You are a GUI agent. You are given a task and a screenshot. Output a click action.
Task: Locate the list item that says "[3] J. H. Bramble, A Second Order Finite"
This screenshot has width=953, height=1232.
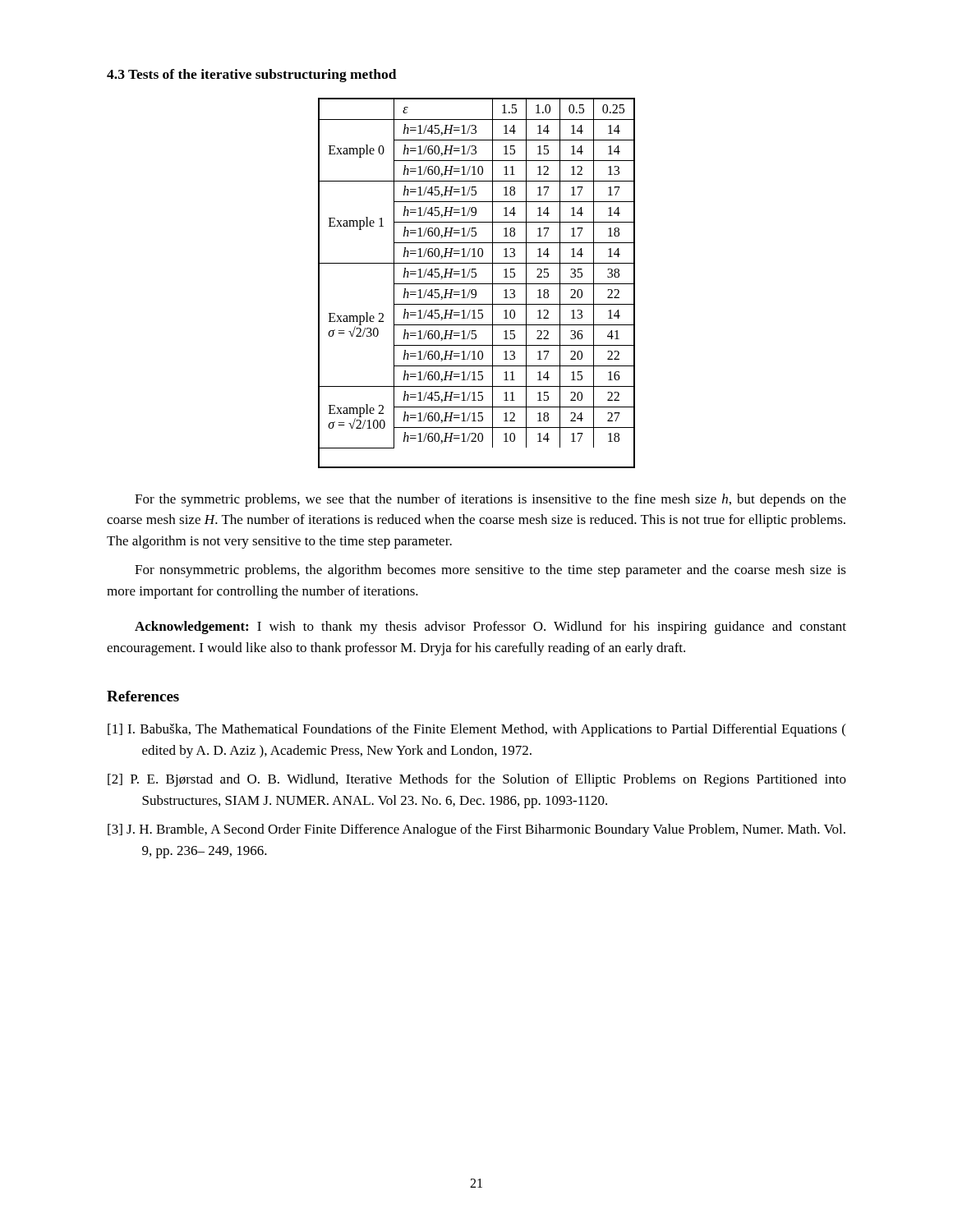click(x=476, y=840)
